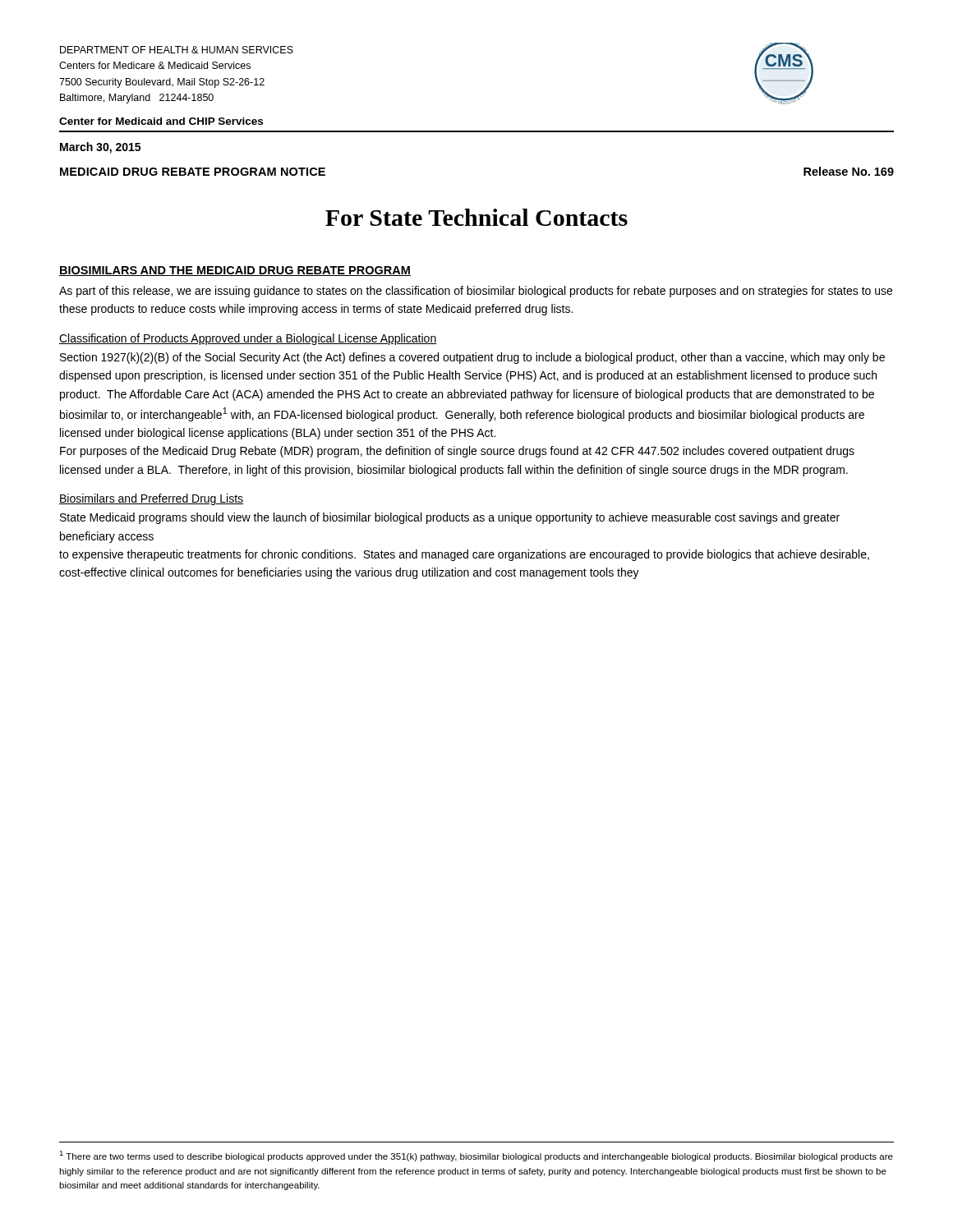Viewport: 953px width, 1232px height.
Task: Point to the text starting "Section 1927(k)(2)(B) of the Social"
Action: click(x=472, y=413)
